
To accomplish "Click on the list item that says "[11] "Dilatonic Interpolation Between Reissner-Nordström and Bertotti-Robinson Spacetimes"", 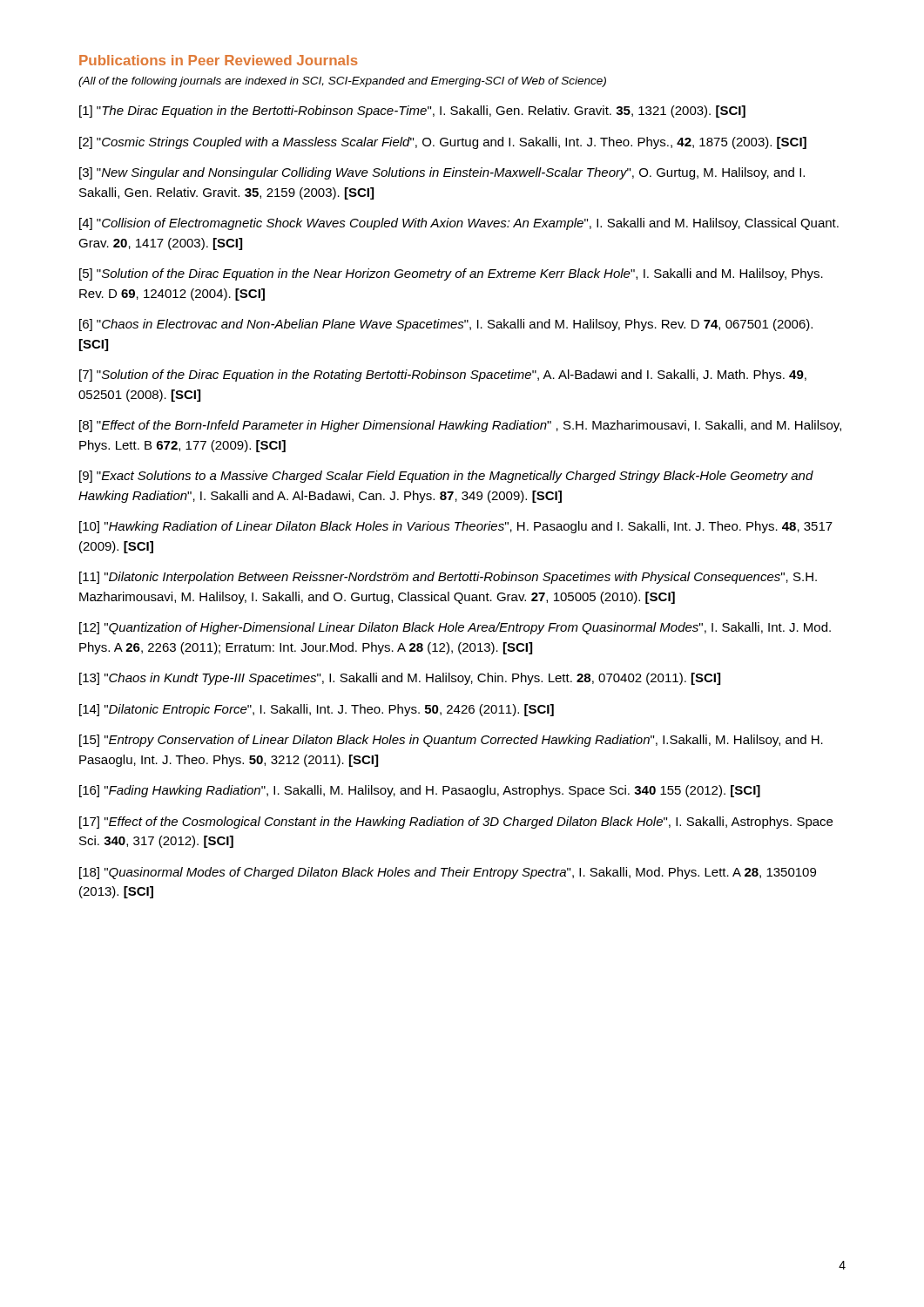I will 448,586.
